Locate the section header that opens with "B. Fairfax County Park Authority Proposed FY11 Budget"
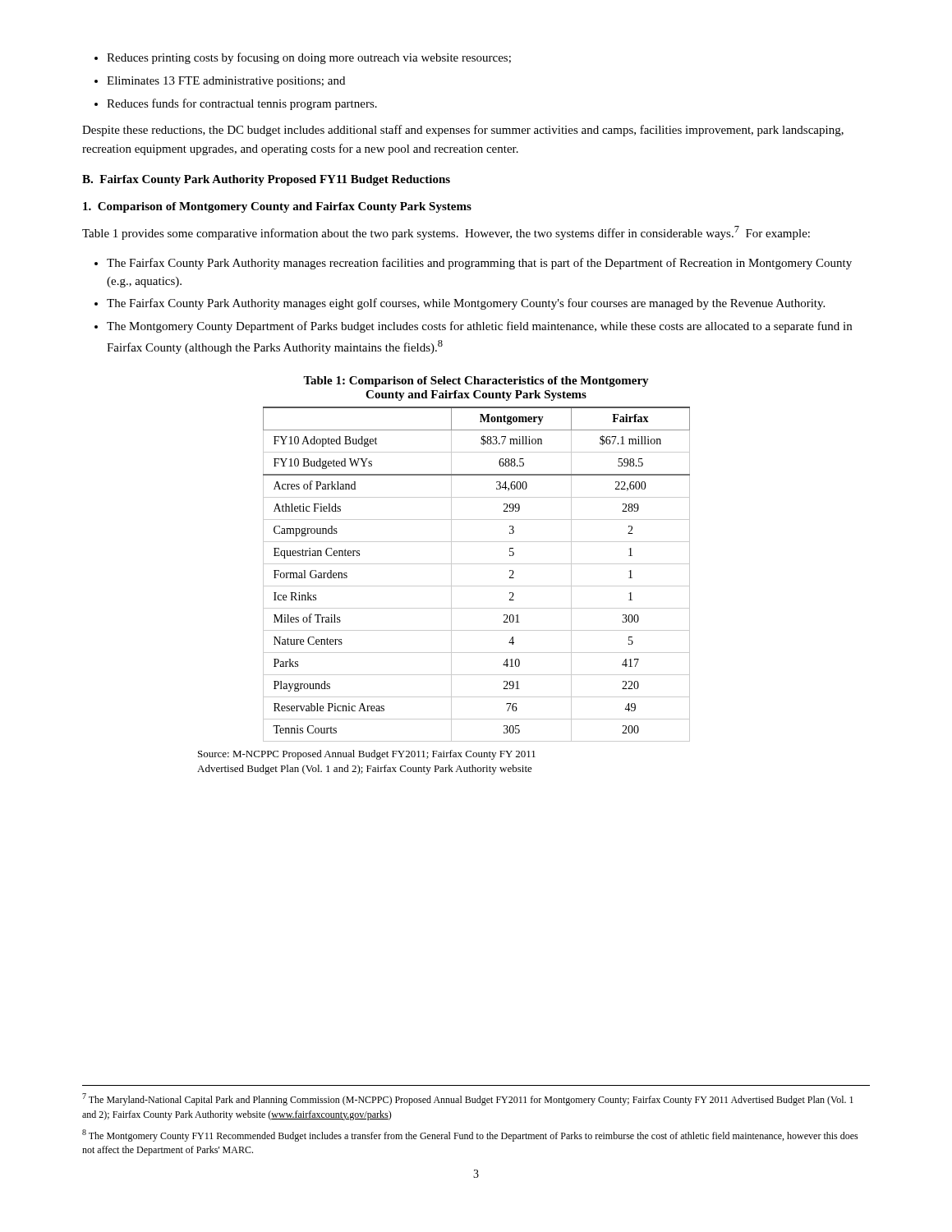 click(266, 179)
